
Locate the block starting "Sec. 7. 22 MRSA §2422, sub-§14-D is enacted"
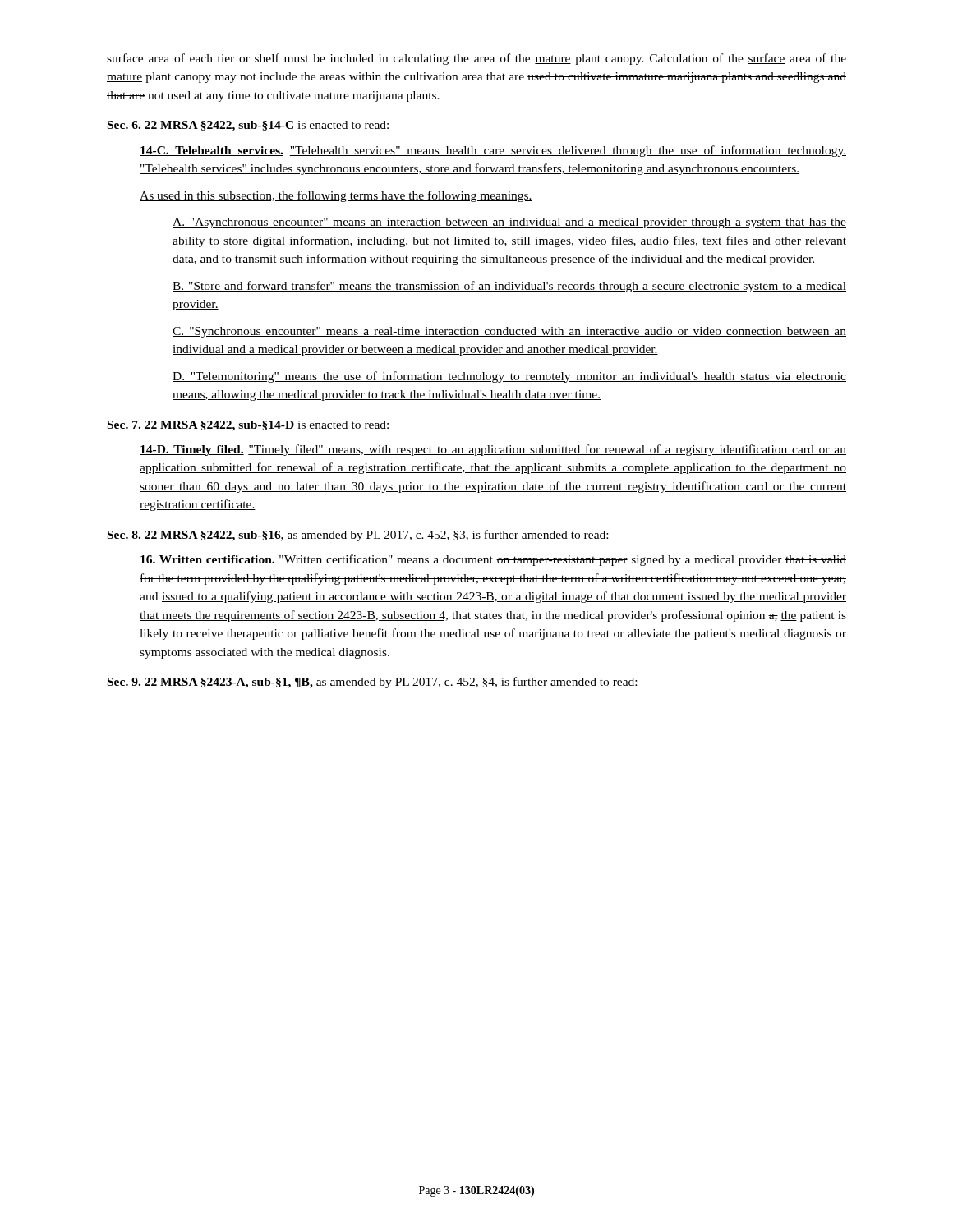[248, 424]
